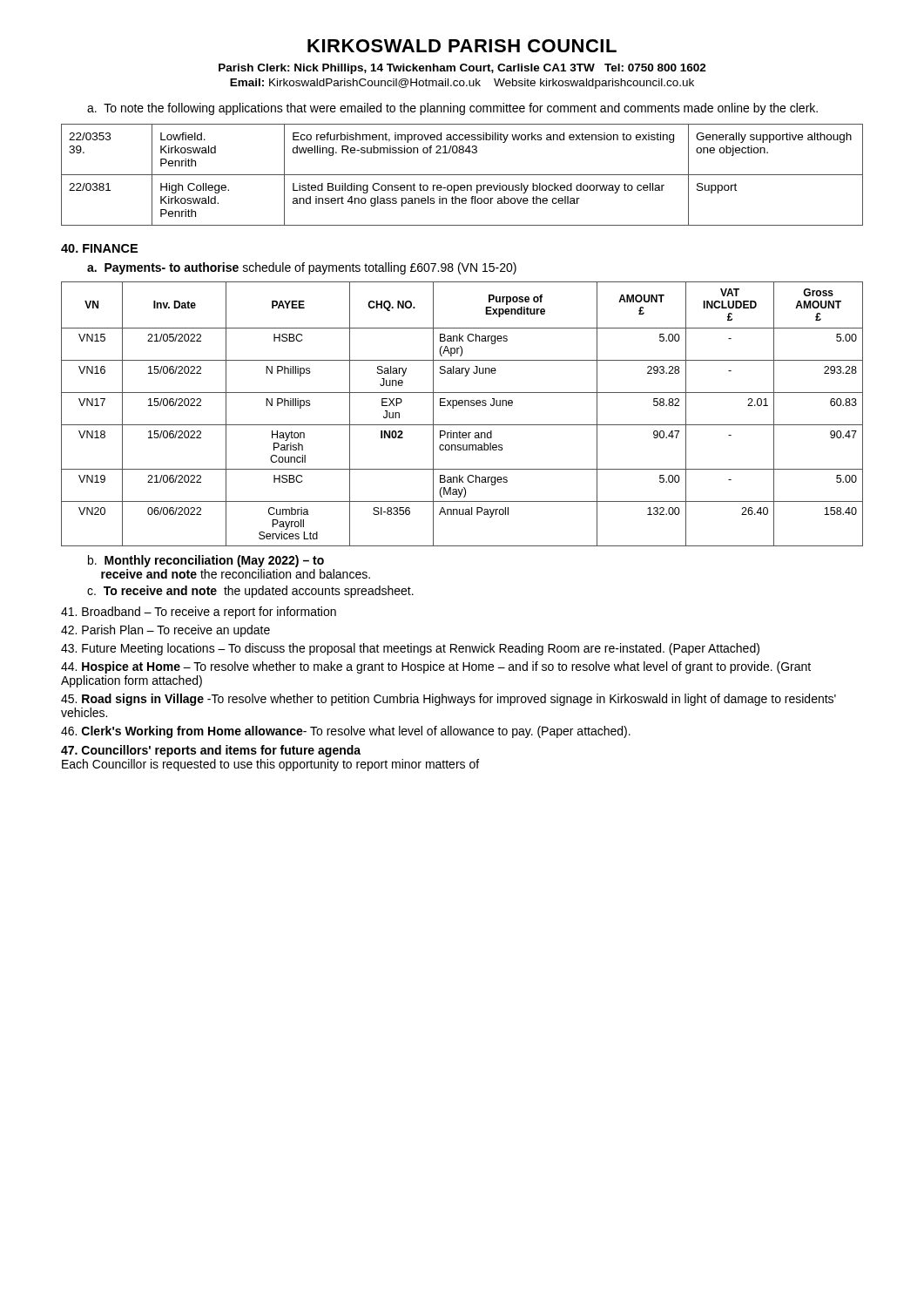
Task: Find the block on this page that starts "45. Road signs in Village -To resolve"
Action: (x=449, y=706)
